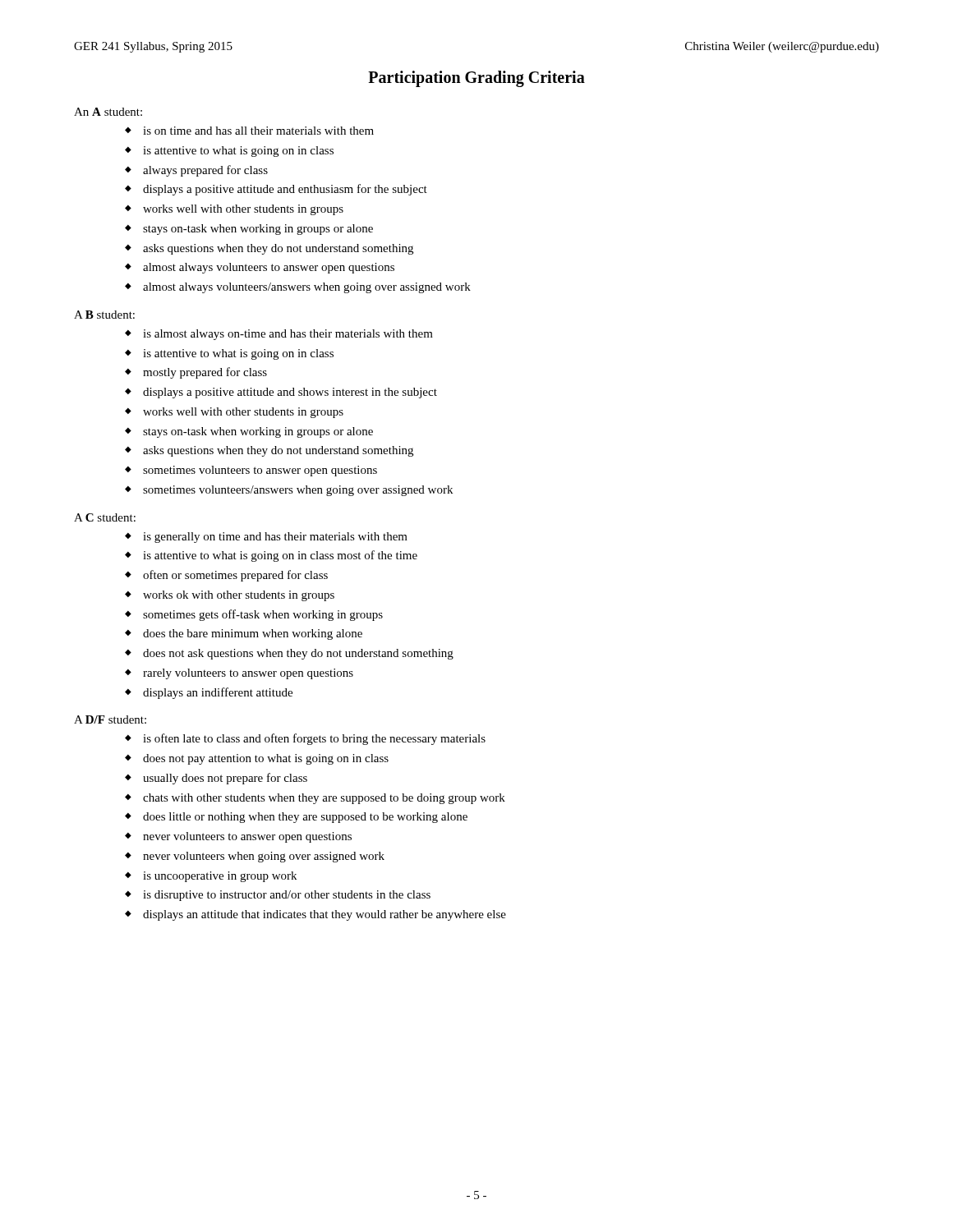Click the passage that begins "is on time and has"
953x1232 pixels.
click(x=258, y=131)
